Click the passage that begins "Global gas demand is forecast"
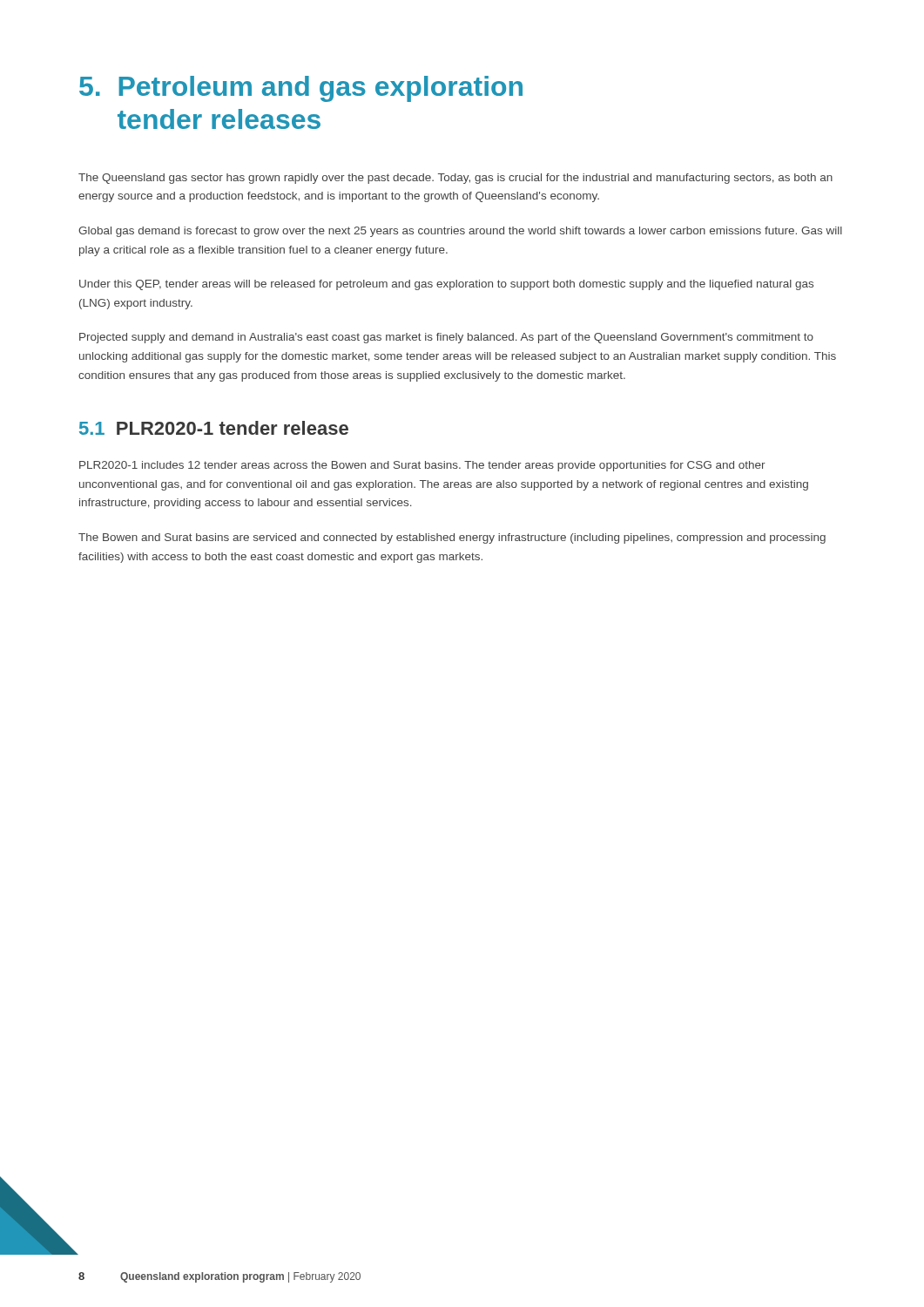Viewport: 924px width, 1307px height. [x=460, y=240]
